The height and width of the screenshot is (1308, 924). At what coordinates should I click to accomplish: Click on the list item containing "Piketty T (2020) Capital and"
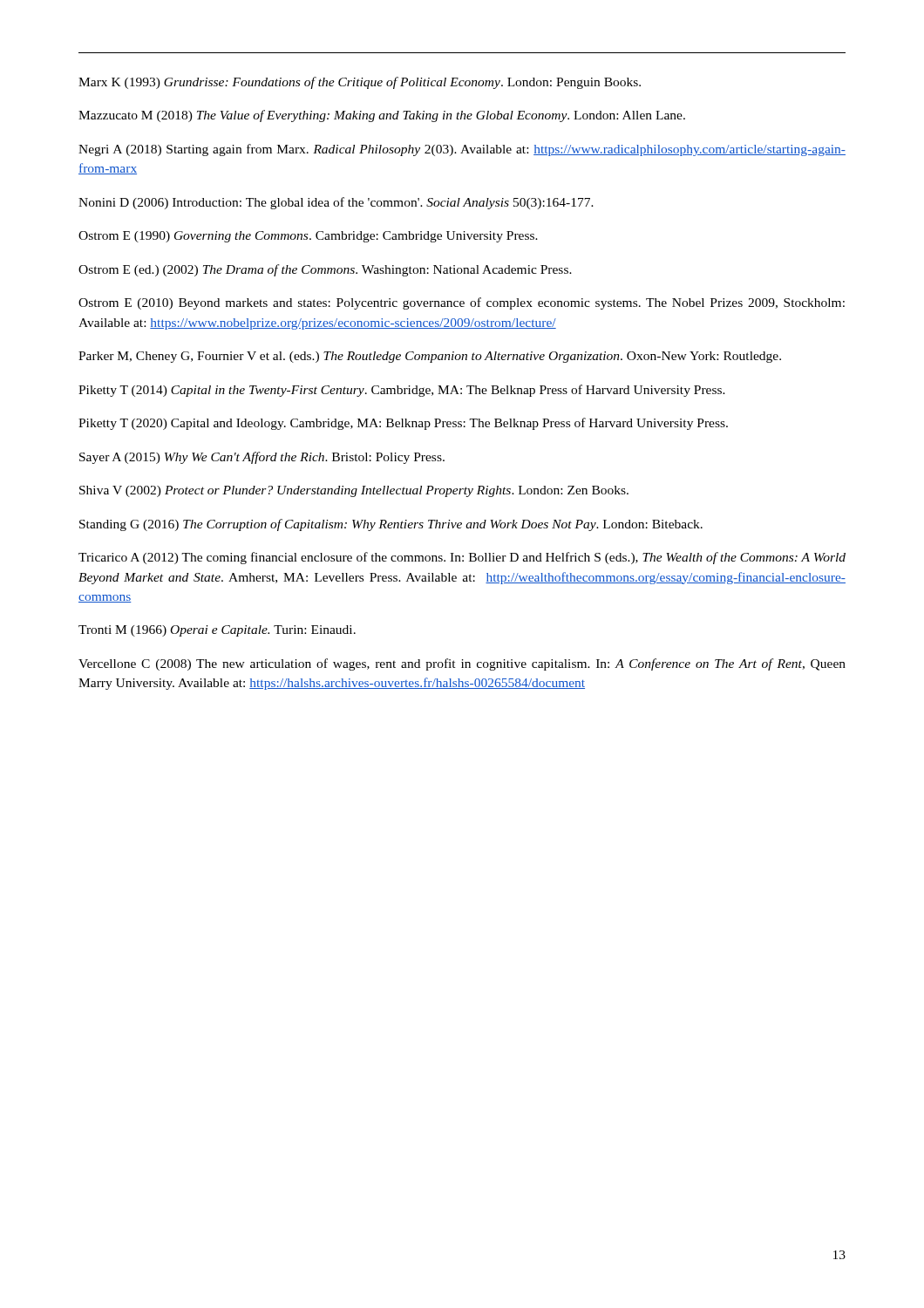pyautogui.click(x=404, y=423)
